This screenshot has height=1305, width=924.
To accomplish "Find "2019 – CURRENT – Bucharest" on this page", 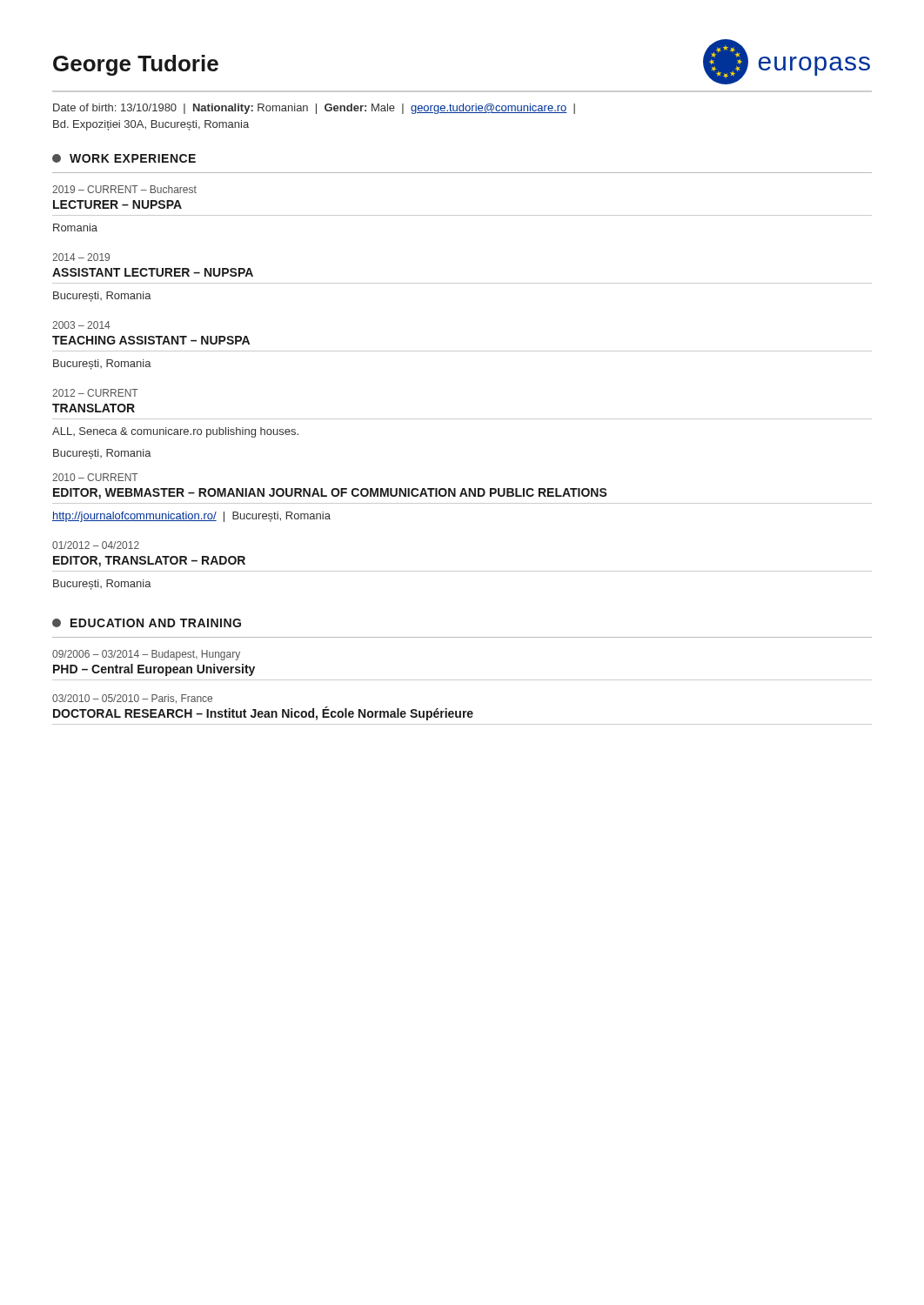I will point(124,190).
